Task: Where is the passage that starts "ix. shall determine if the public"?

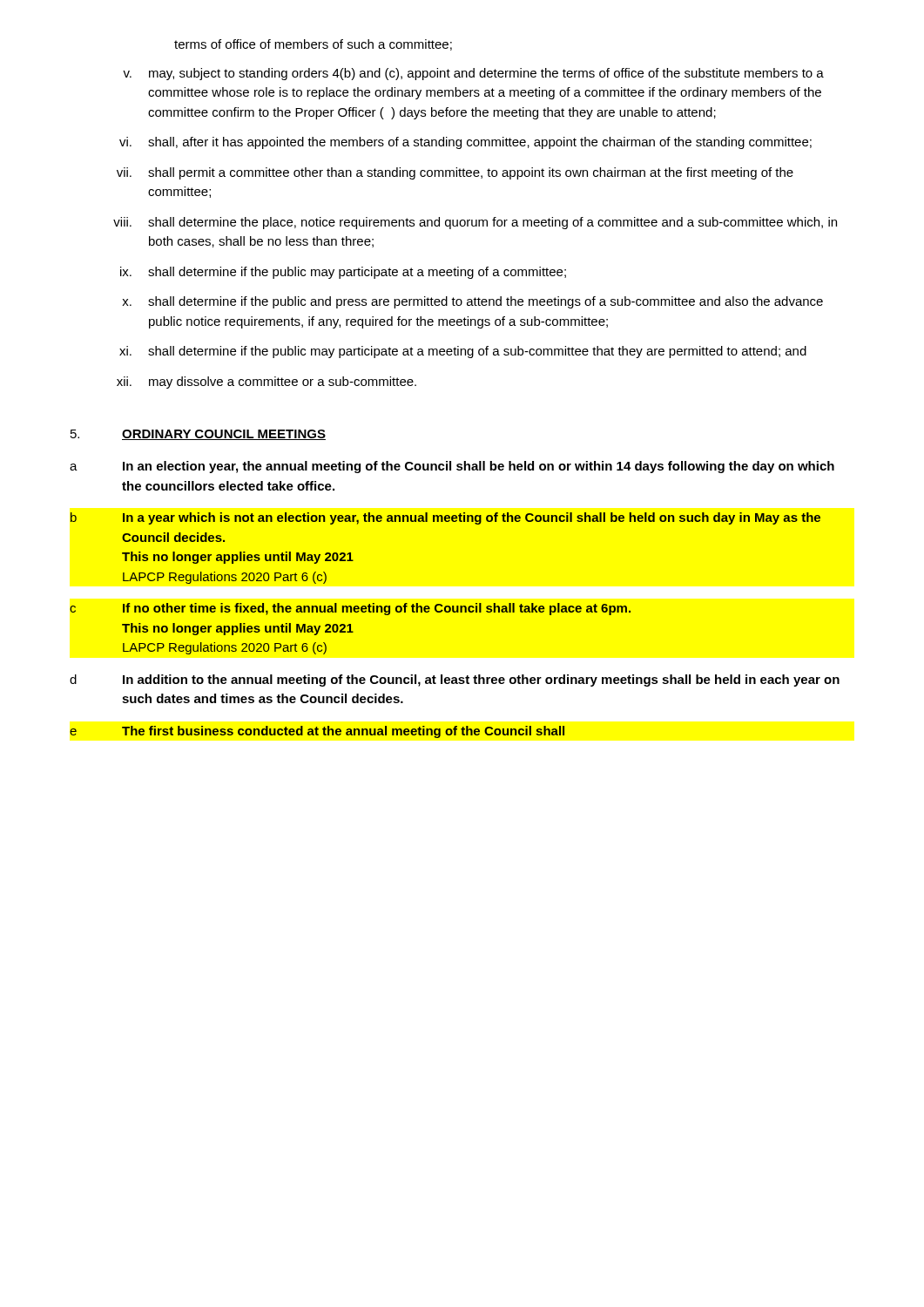Action: click(x=462, y=272)
